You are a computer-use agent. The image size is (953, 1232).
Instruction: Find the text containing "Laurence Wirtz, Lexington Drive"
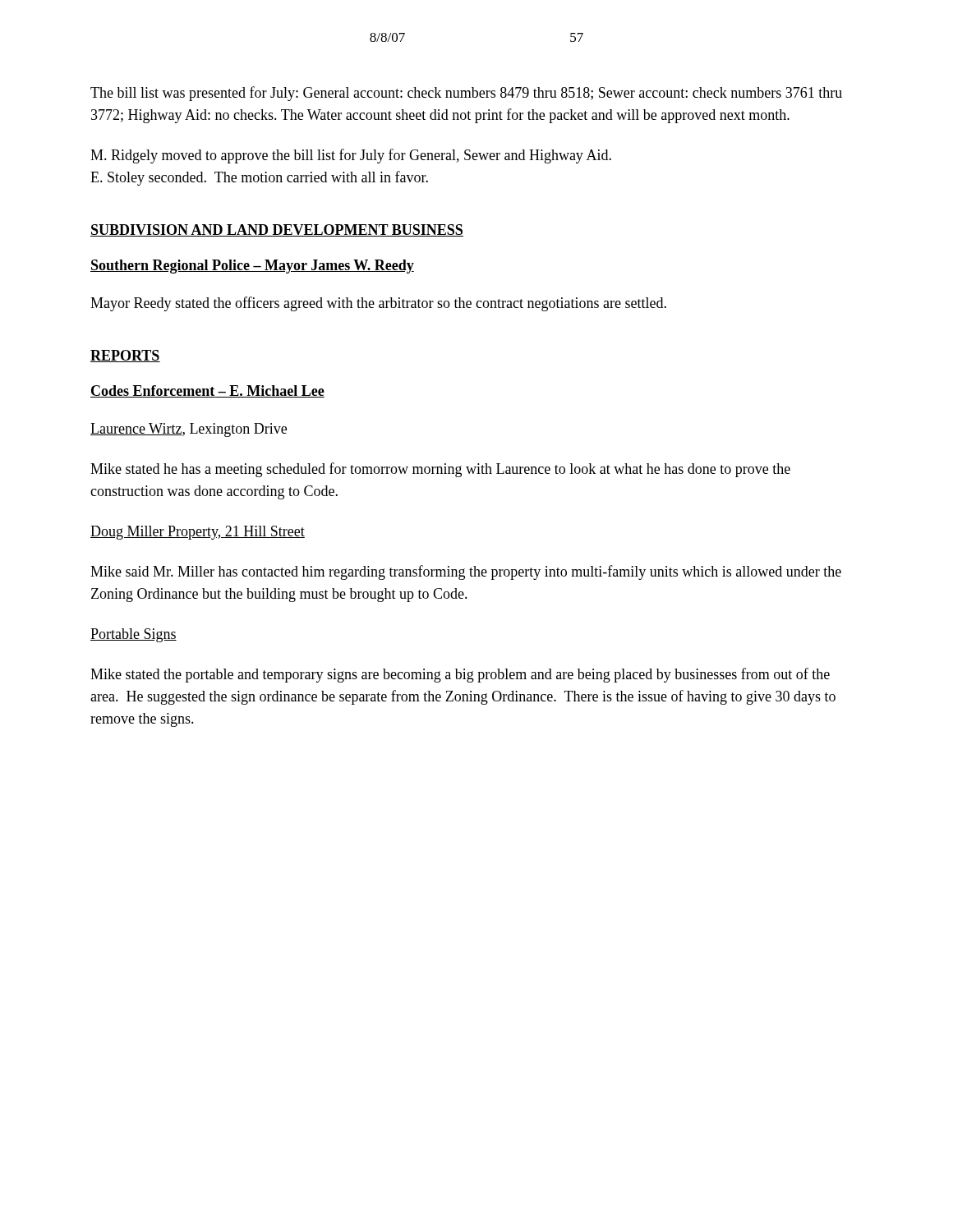(x=189, y=429)
